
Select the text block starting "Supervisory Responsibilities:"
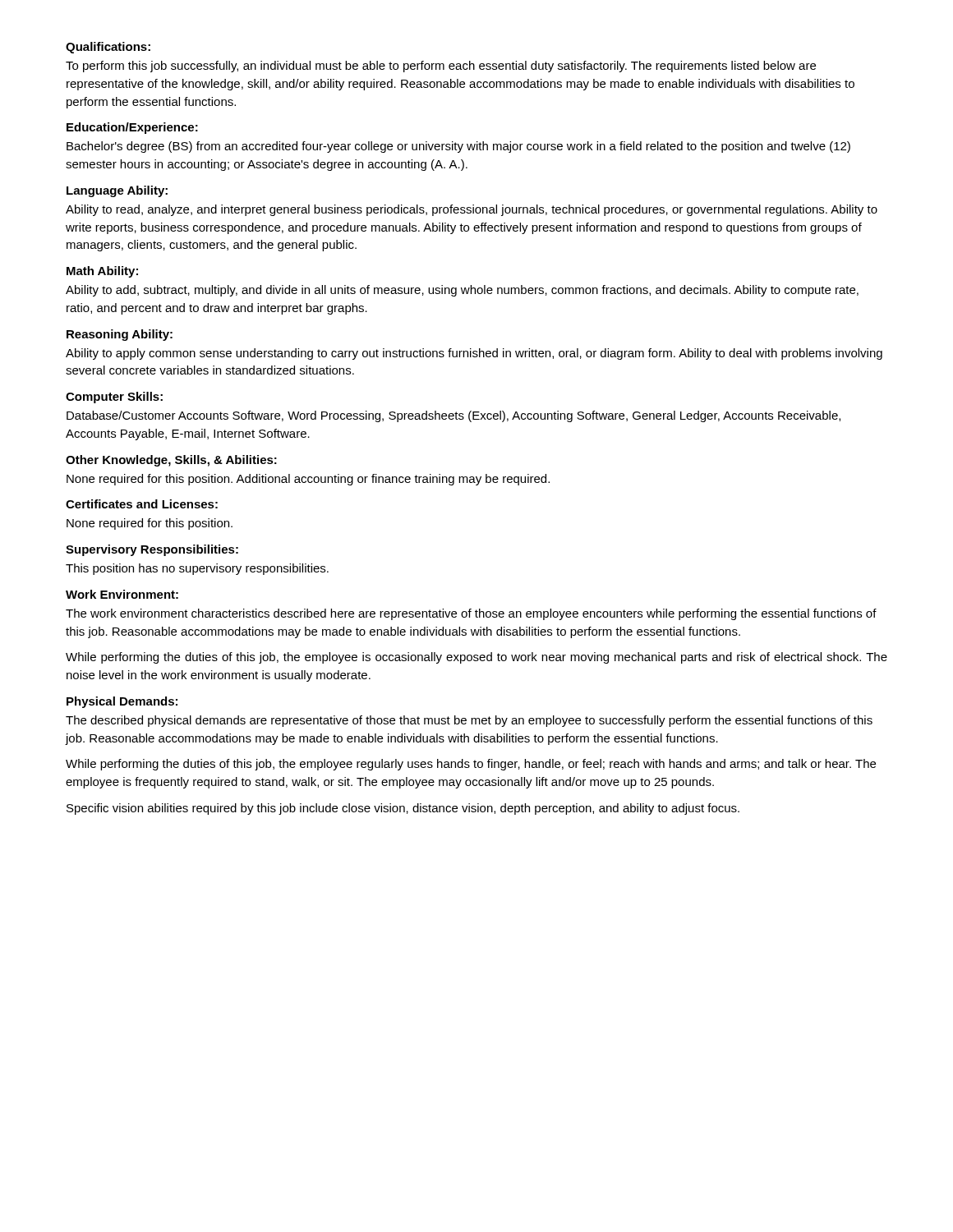[152, 549]
